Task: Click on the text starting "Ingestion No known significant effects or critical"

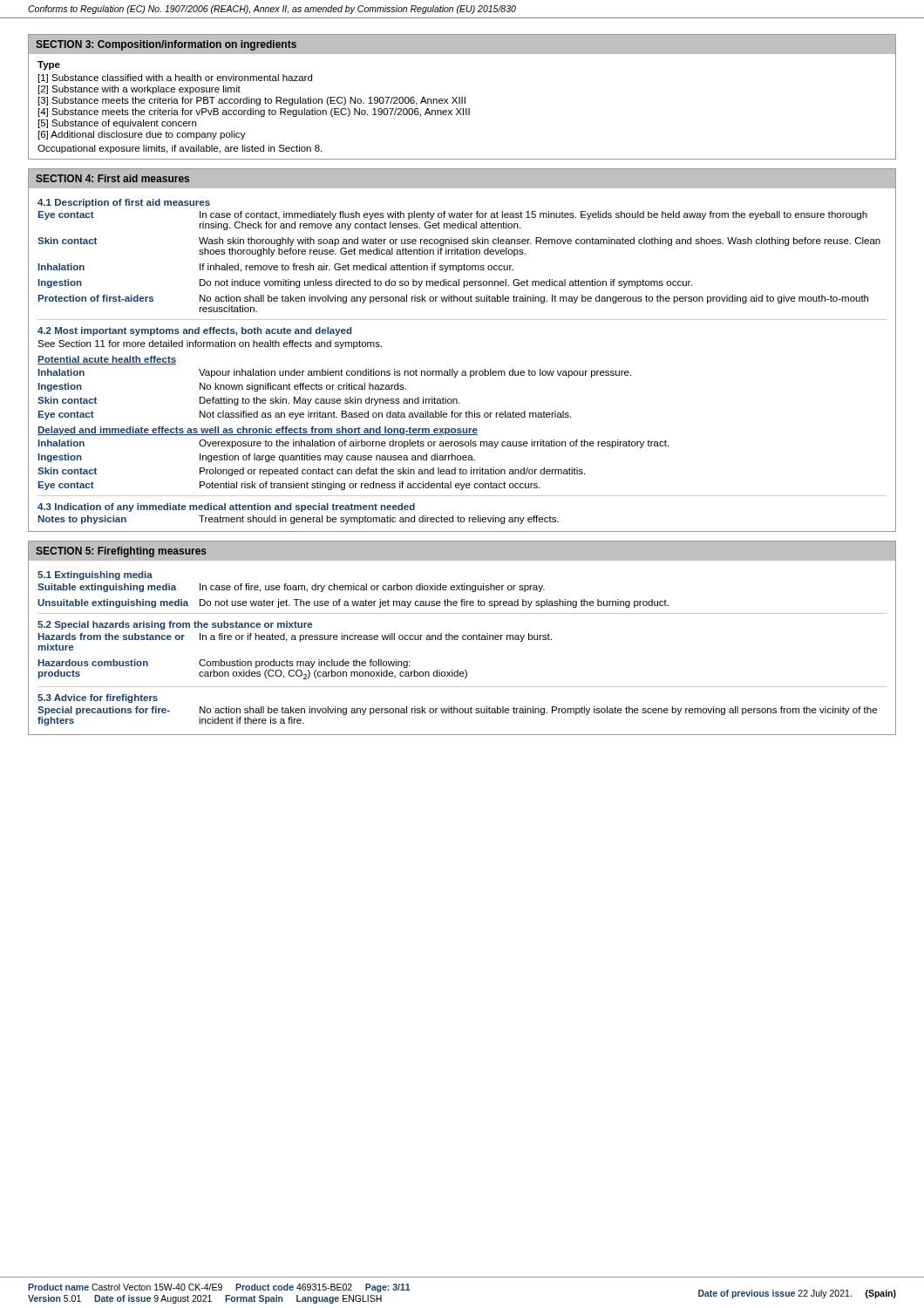Action: coord(462,386)
